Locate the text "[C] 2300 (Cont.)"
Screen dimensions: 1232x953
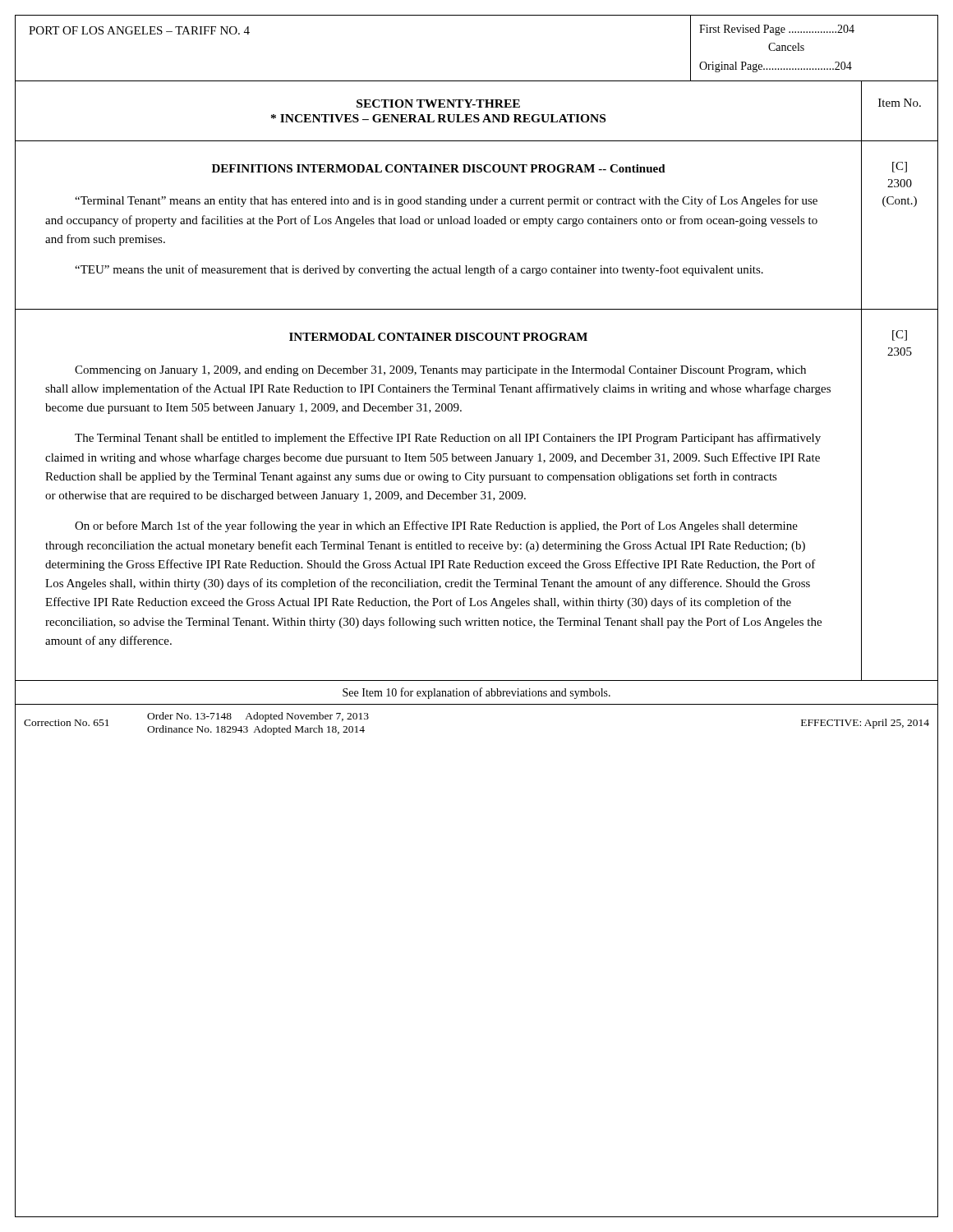pos(900,184)
